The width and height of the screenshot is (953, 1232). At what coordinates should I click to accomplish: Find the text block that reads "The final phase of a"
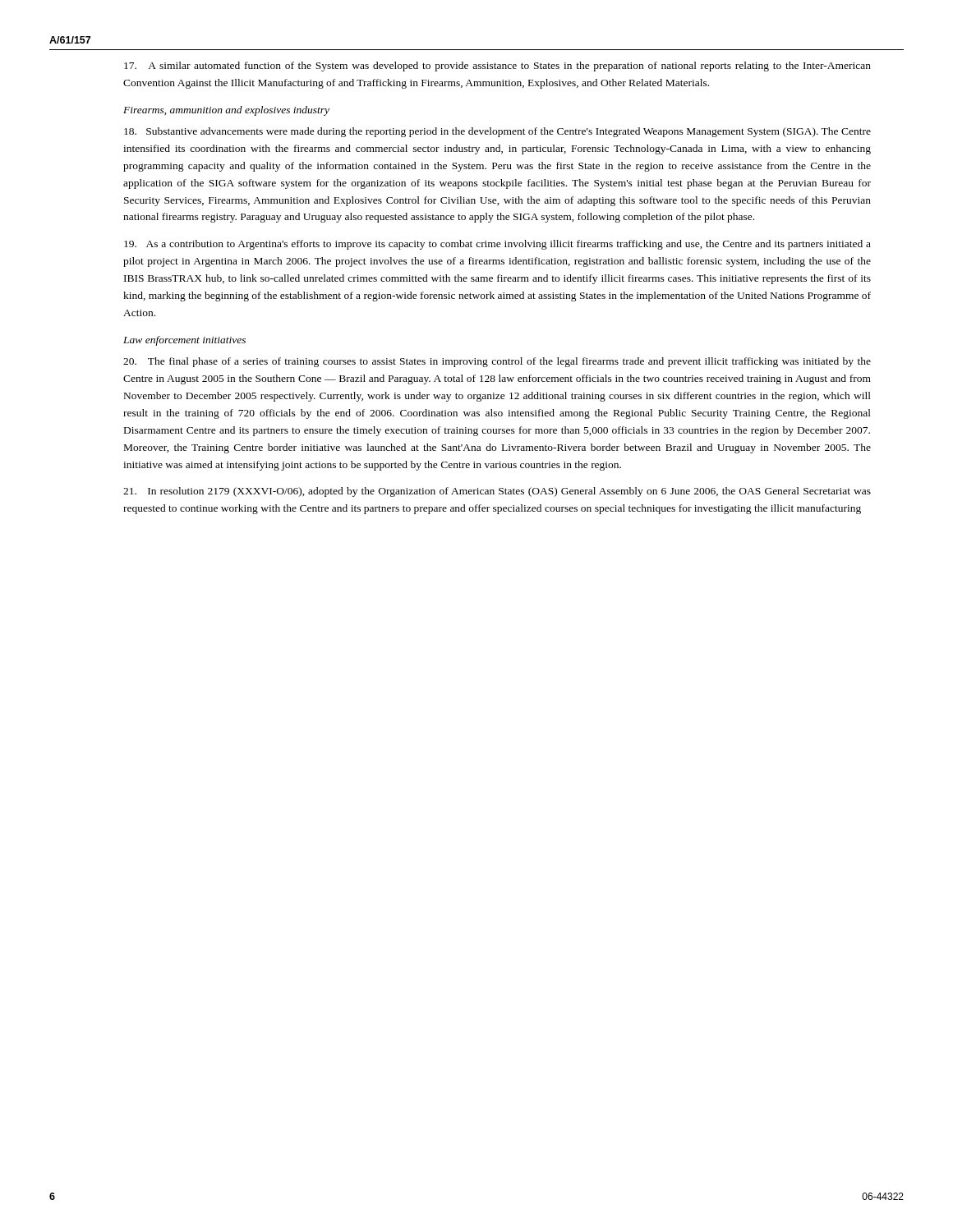pos(497,413)
